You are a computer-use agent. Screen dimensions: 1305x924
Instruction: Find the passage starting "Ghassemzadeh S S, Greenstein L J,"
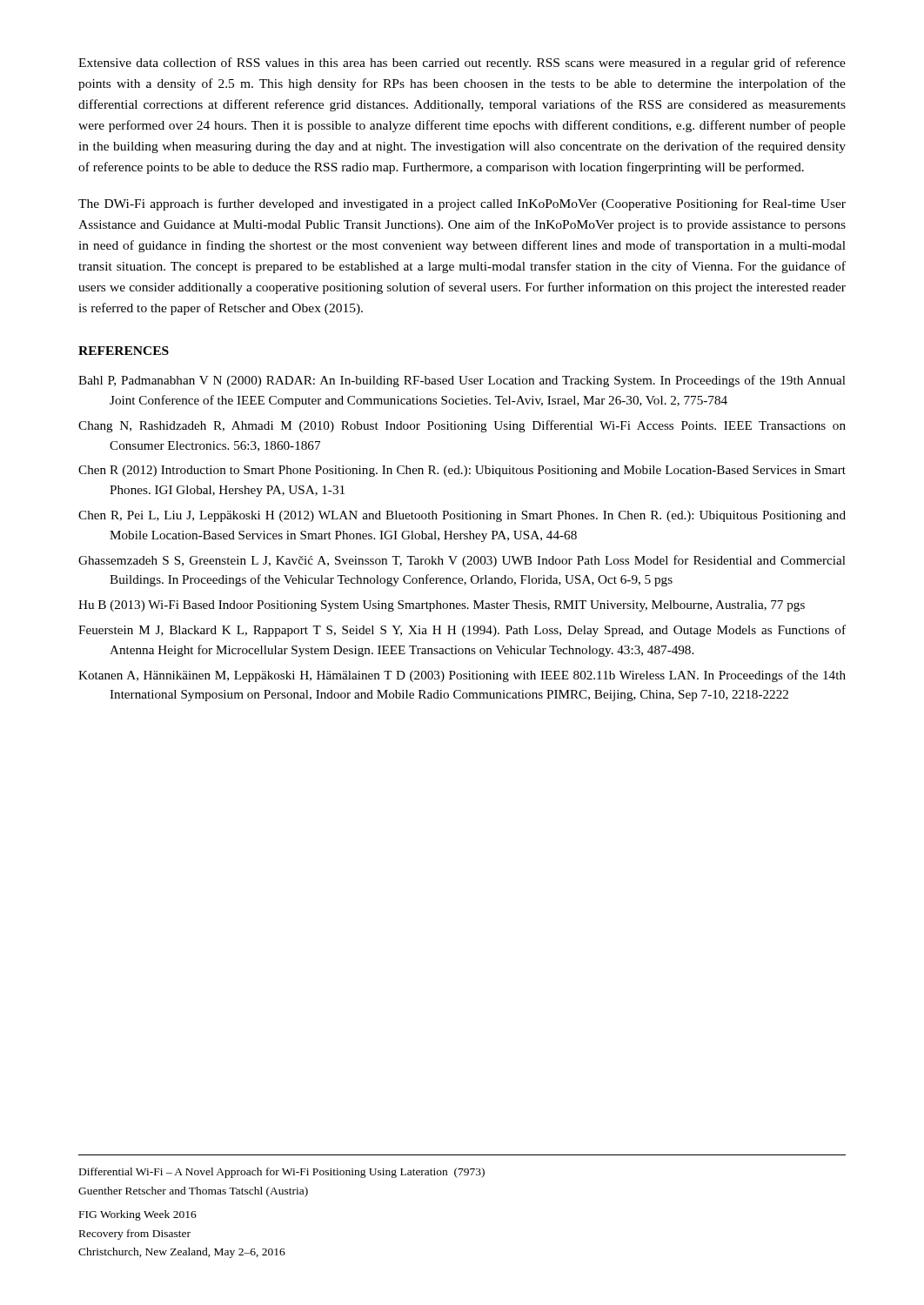click(462, 569)
